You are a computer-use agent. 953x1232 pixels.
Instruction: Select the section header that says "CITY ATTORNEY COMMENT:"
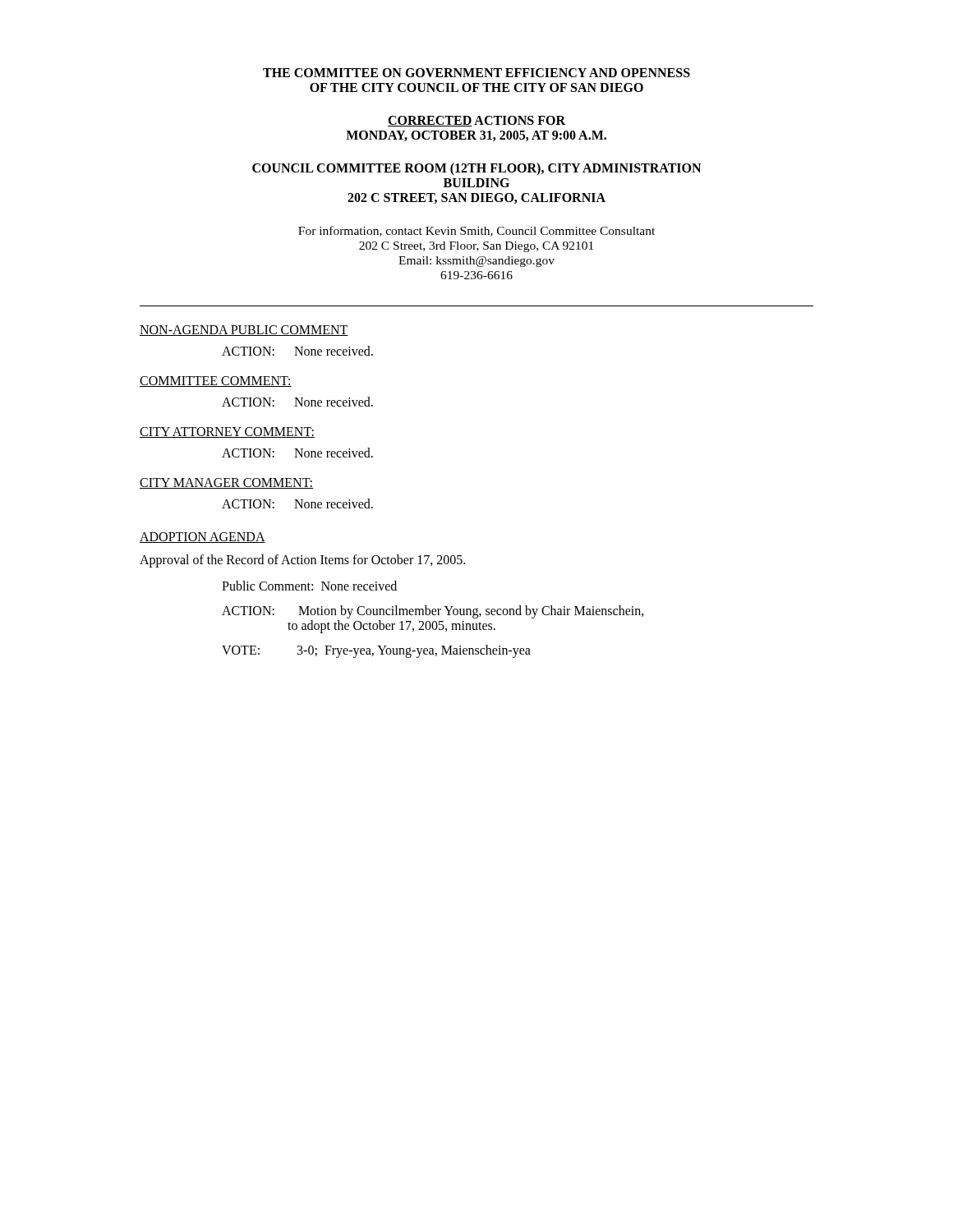point(227,432)
